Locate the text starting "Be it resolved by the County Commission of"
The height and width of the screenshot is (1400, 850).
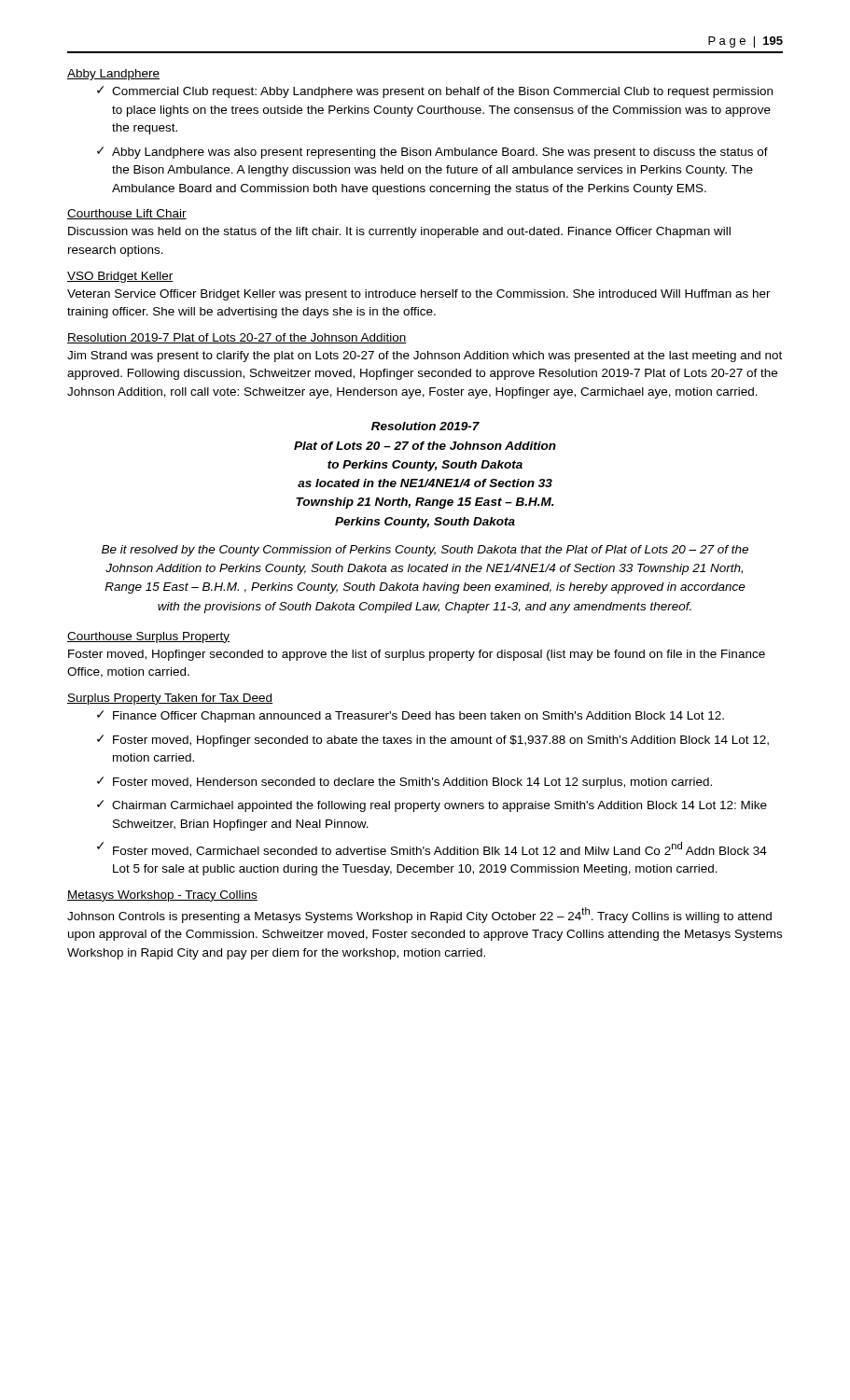click(x=425, y=577)
